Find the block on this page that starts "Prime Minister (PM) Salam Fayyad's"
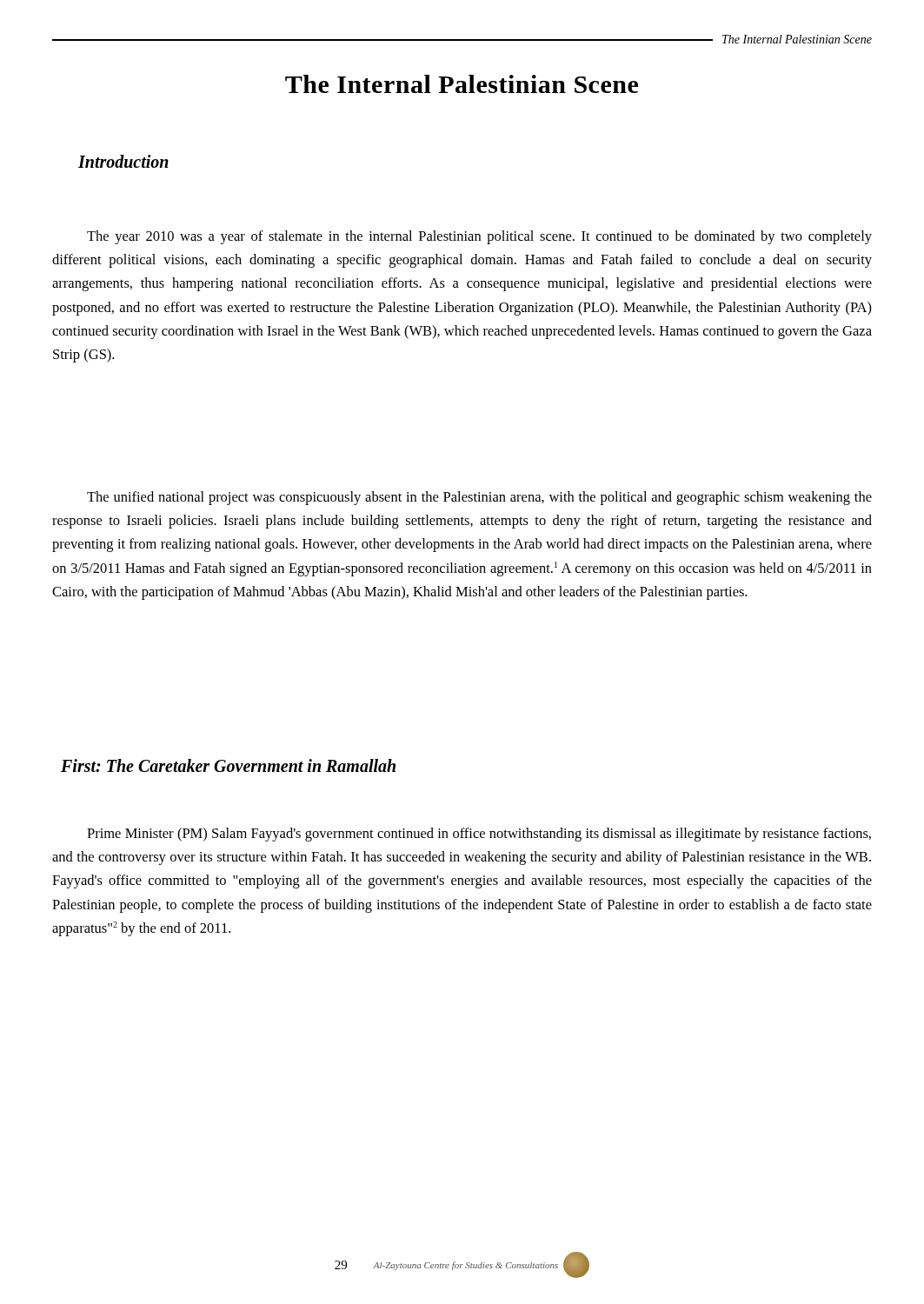The width and height of the screenshot is (924, 1304). [462, 881]
